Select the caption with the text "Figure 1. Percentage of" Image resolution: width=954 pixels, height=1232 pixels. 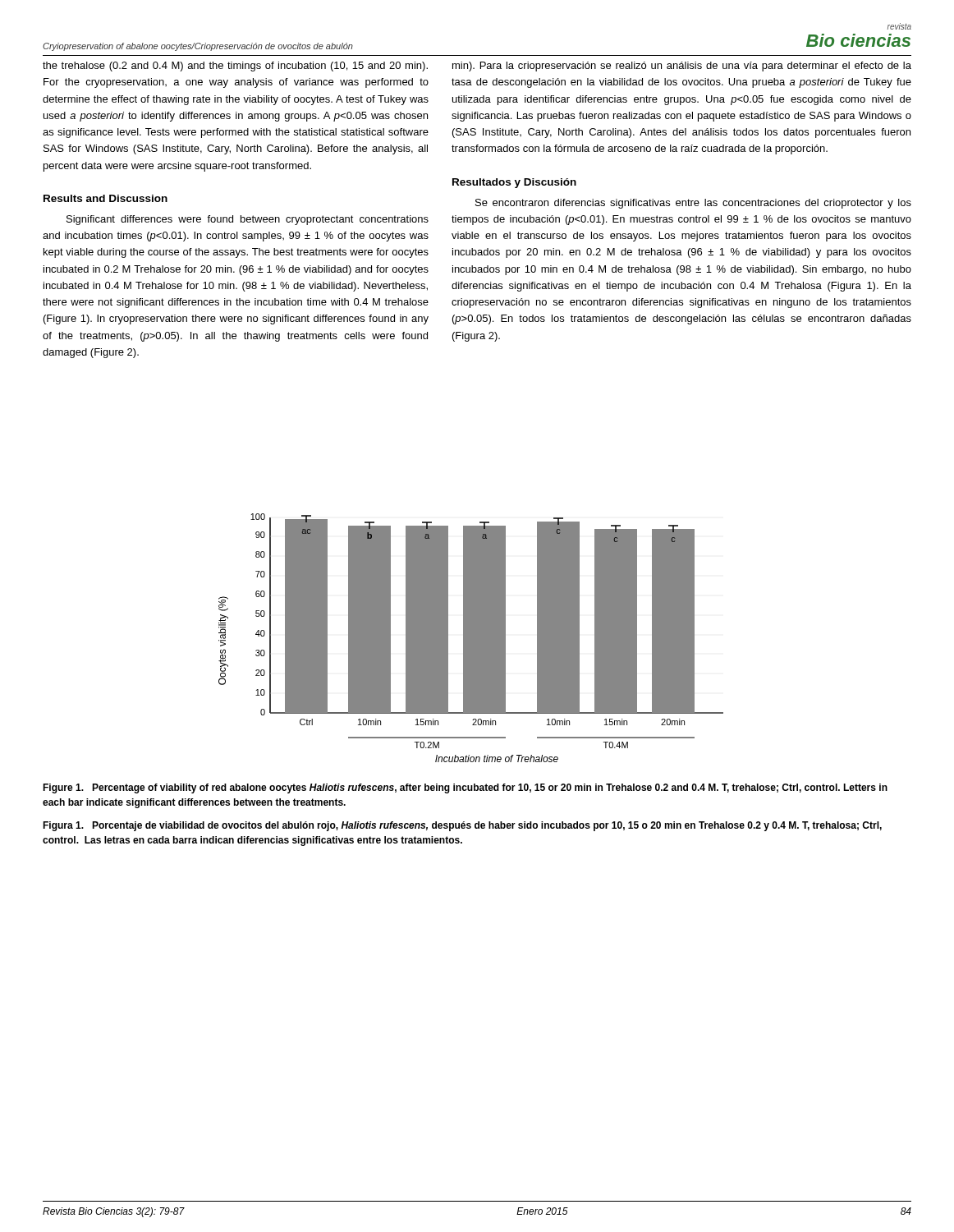[x=465, y=795]
